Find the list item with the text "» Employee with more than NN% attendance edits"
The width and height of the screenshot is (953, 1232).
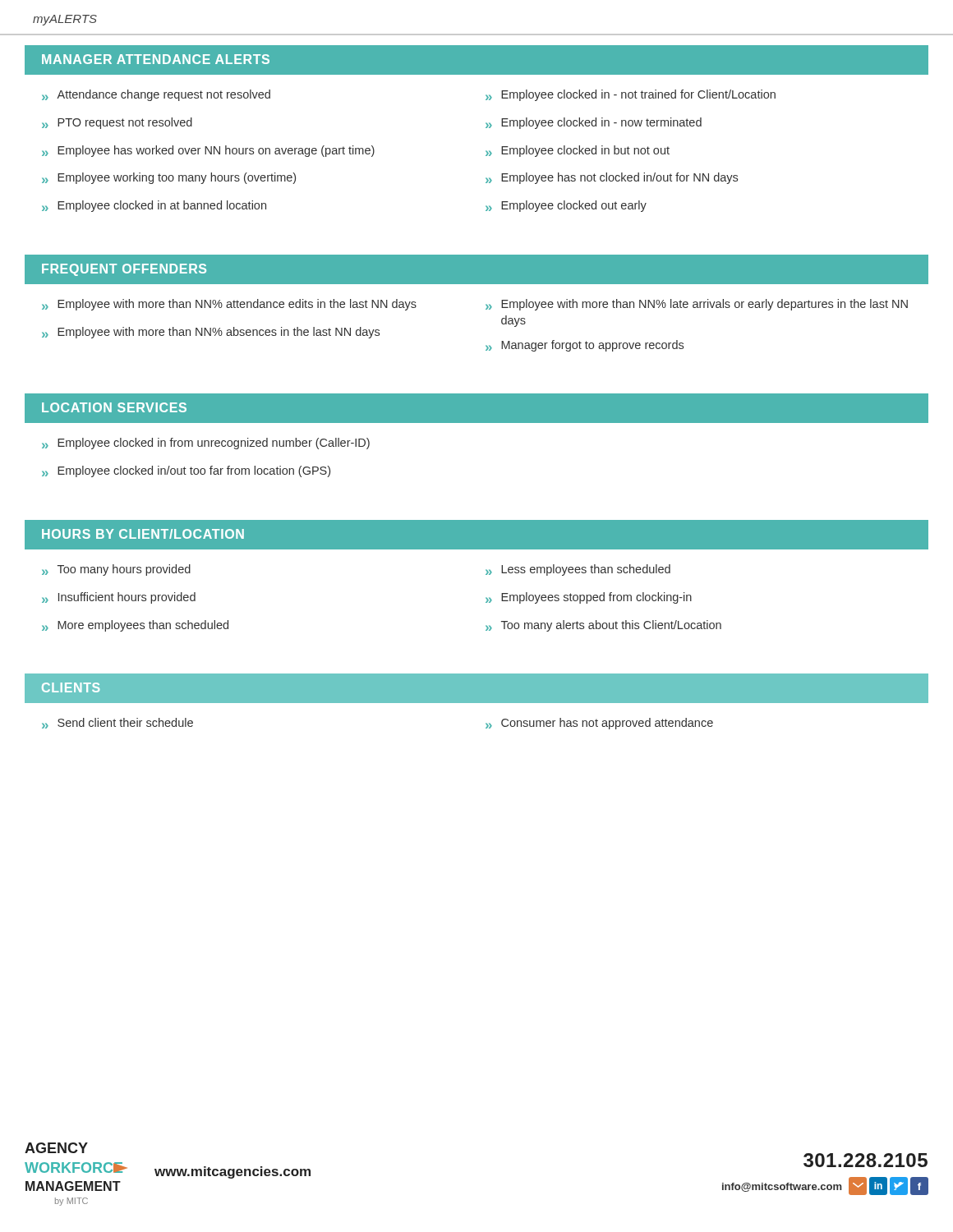[x=255, y=306]
